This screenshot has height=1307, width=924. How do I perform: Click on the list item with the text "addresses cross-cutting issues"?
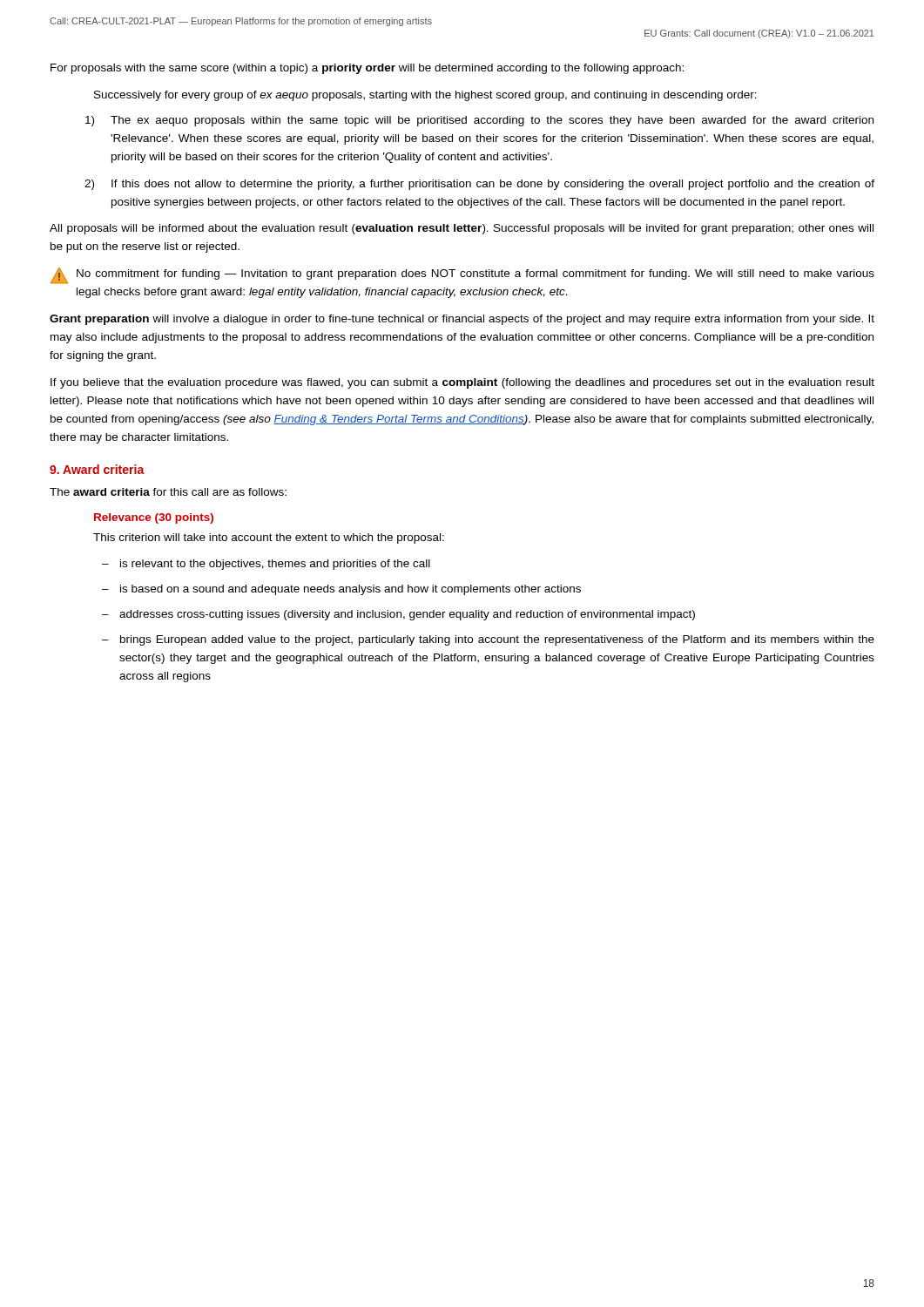click(x=407, y=614)
